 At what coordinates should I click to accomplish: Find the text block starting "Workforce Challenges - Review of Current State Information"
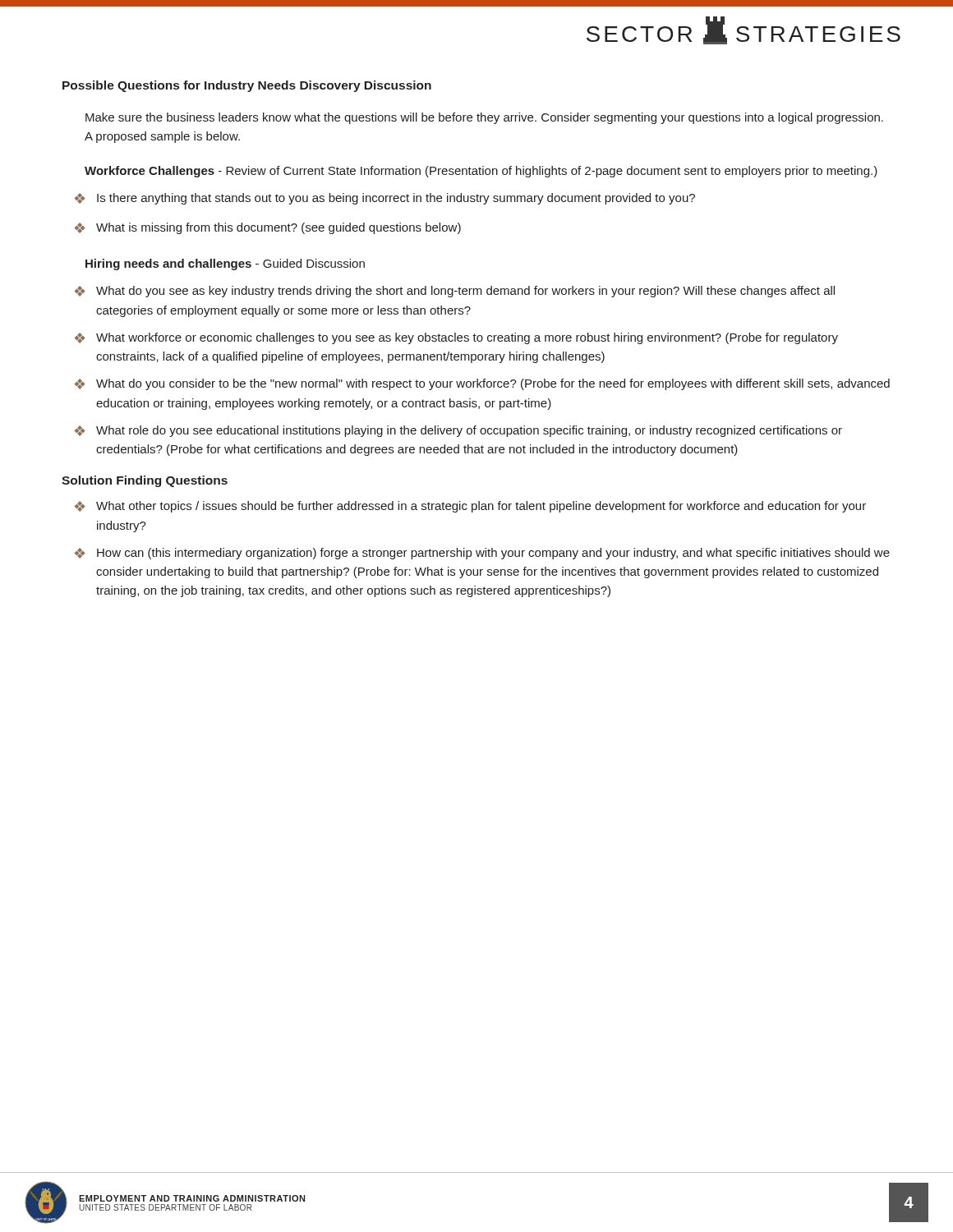[x=481, y=170]
